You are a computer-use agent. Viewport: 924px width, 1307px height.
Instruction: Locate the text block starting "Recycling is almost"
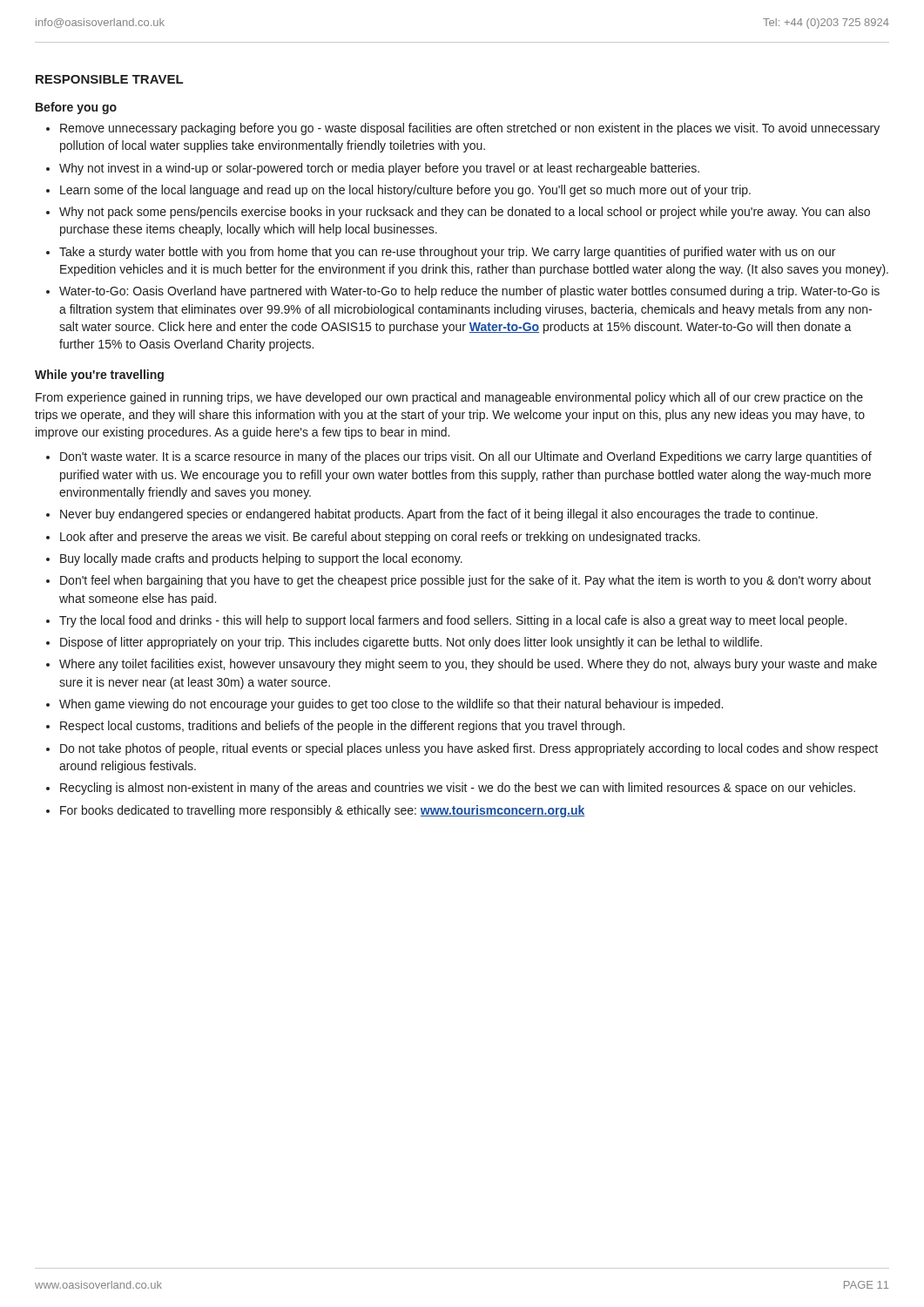[x=458, y=788]
